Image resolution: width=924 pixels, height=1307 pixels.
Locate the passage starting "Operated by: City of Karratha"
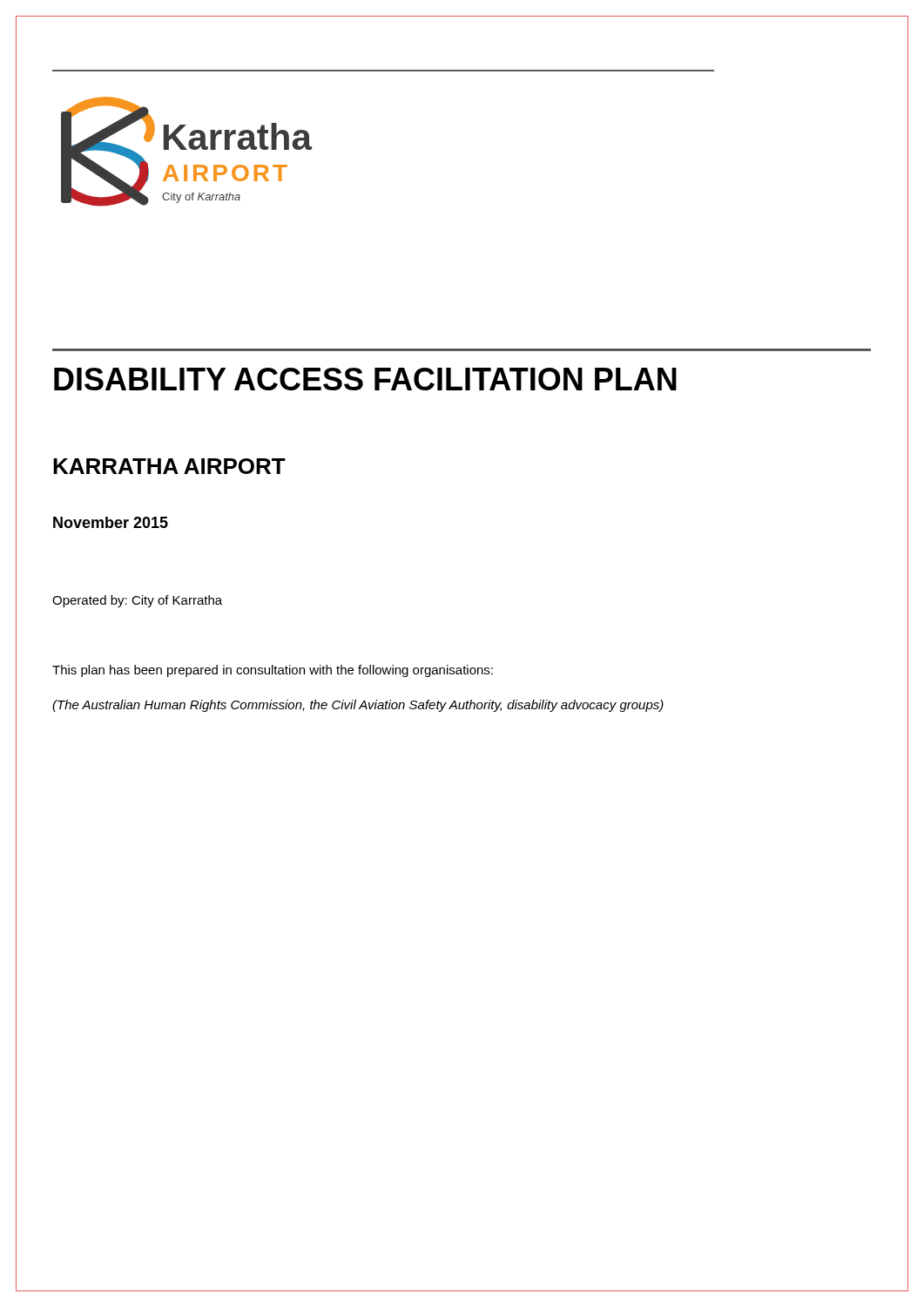pyautogui.click(x=137, y=600)
